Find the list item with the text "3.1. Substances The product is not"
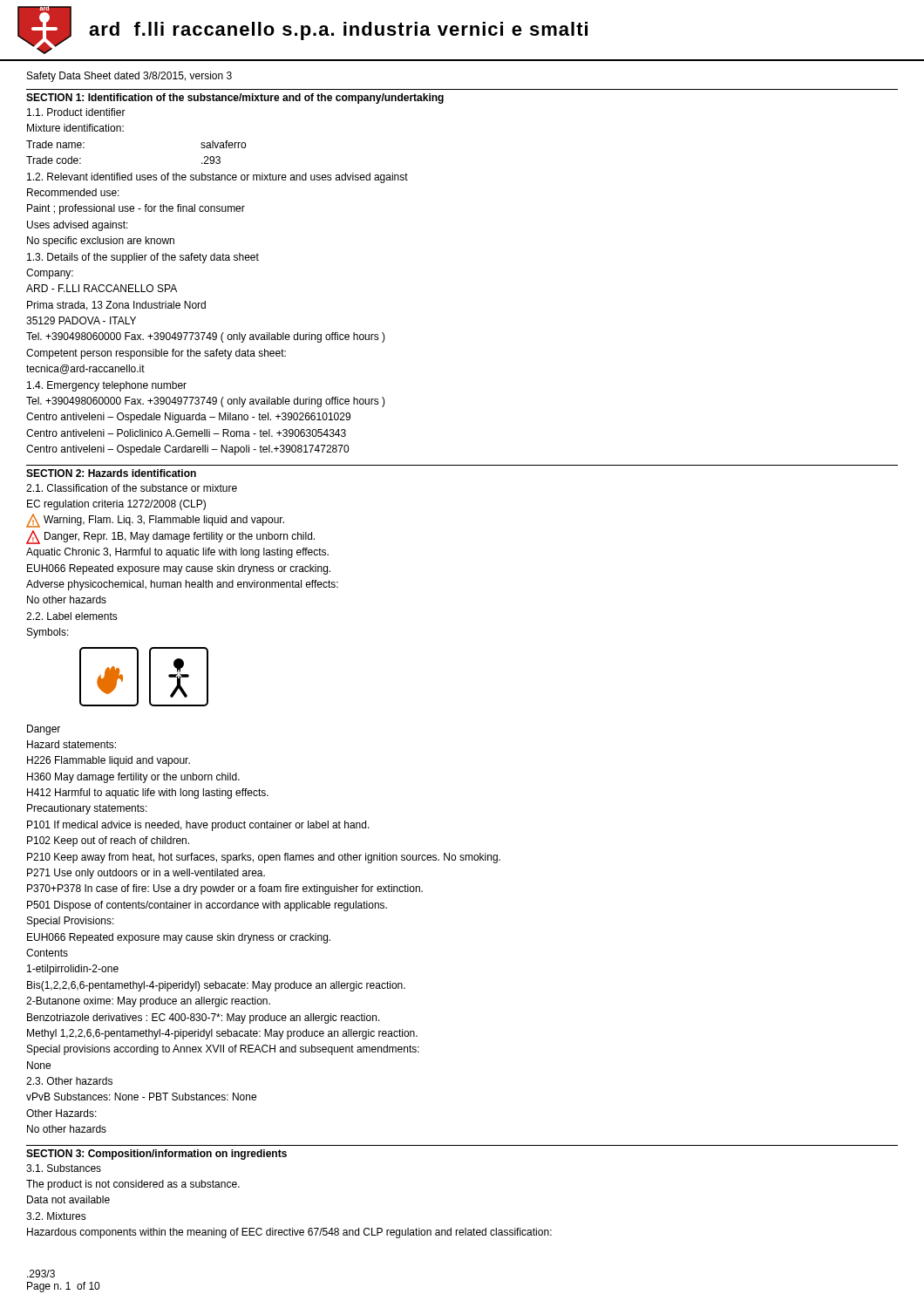This screenshot has width=924, height=1308. [x=64, y=1168]
